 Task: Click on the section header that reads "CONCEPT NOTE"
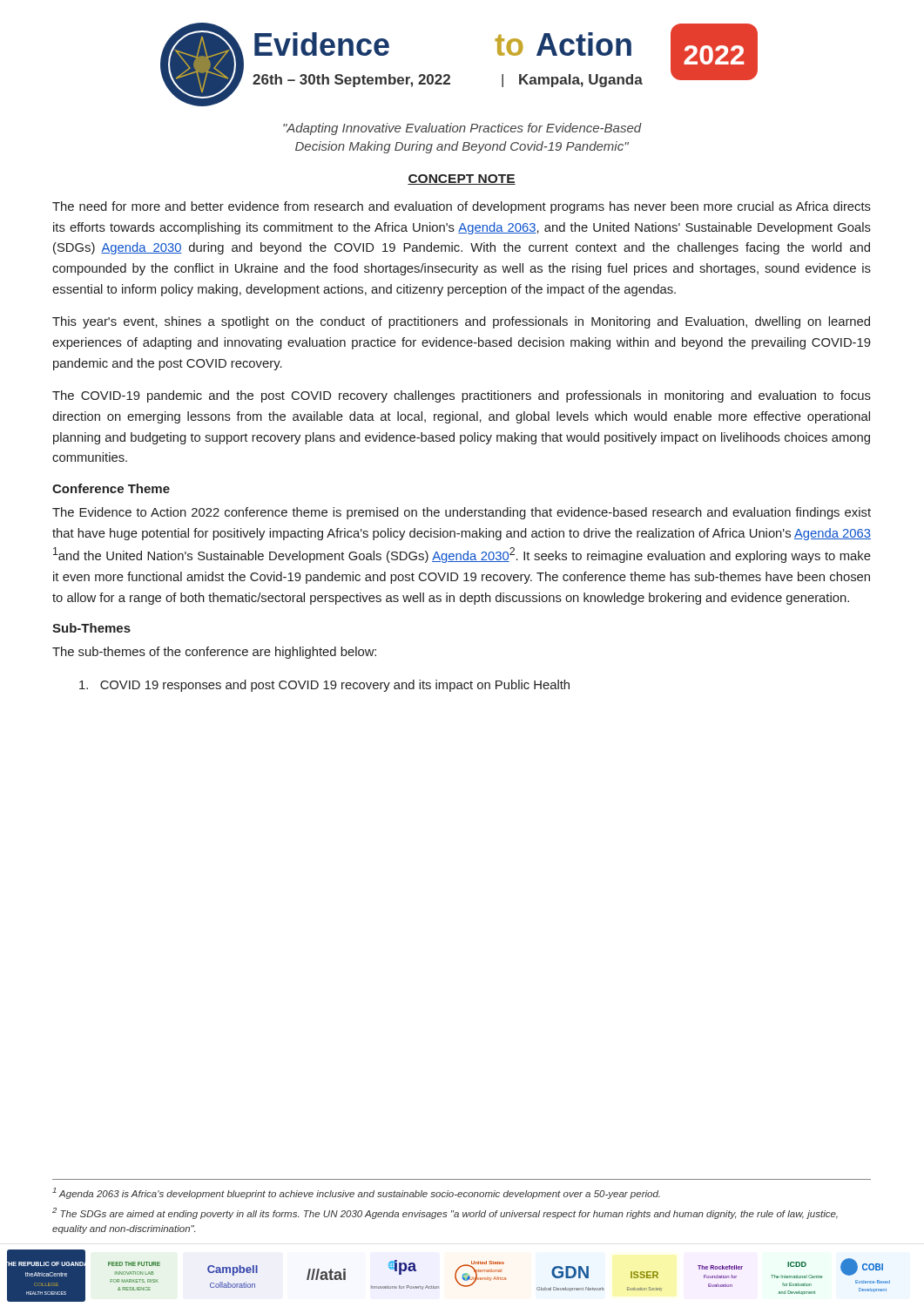tap(462, 178)
